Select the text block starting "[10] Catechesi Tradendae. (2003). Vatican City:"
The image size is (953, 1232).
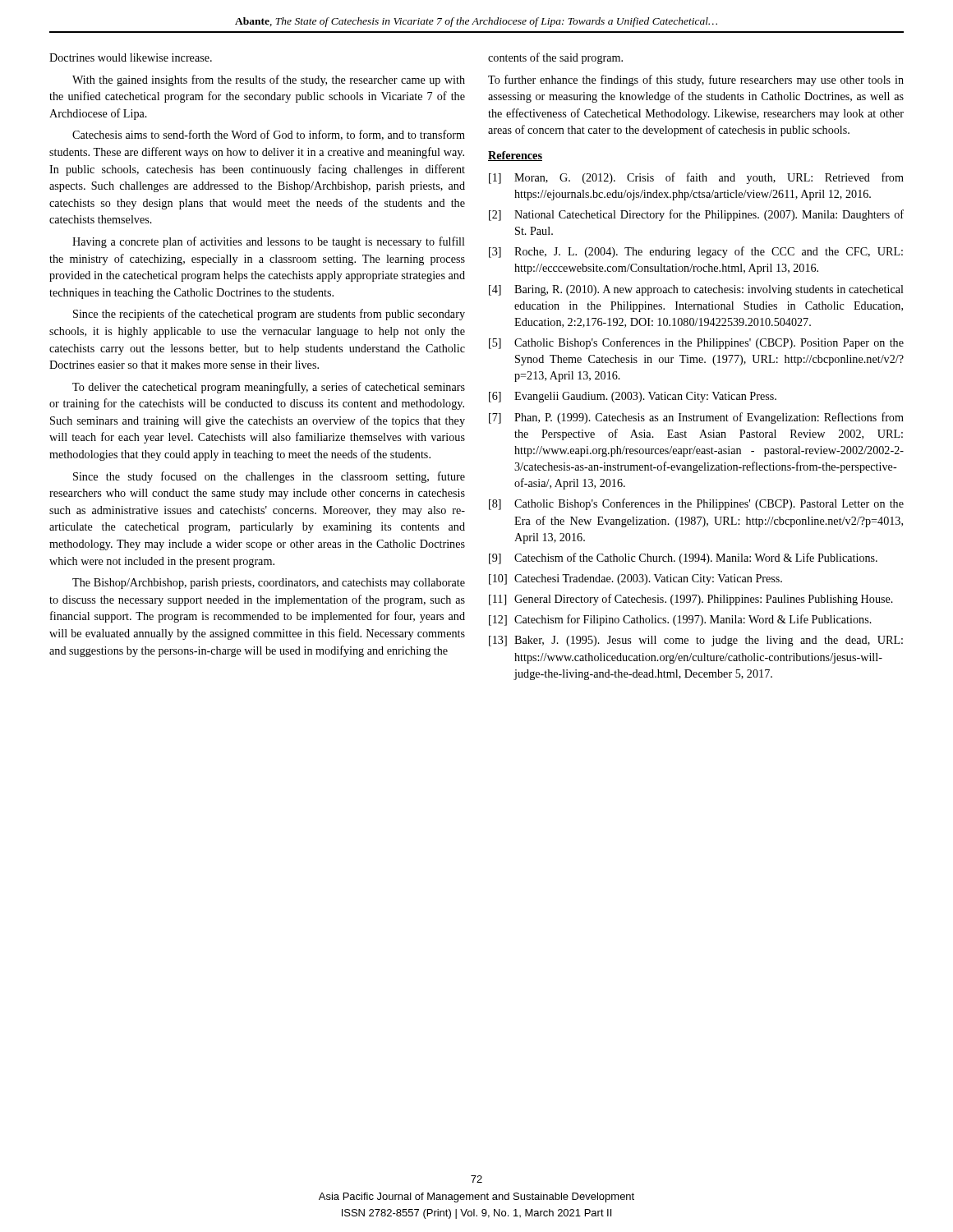(x=696, y=578)
